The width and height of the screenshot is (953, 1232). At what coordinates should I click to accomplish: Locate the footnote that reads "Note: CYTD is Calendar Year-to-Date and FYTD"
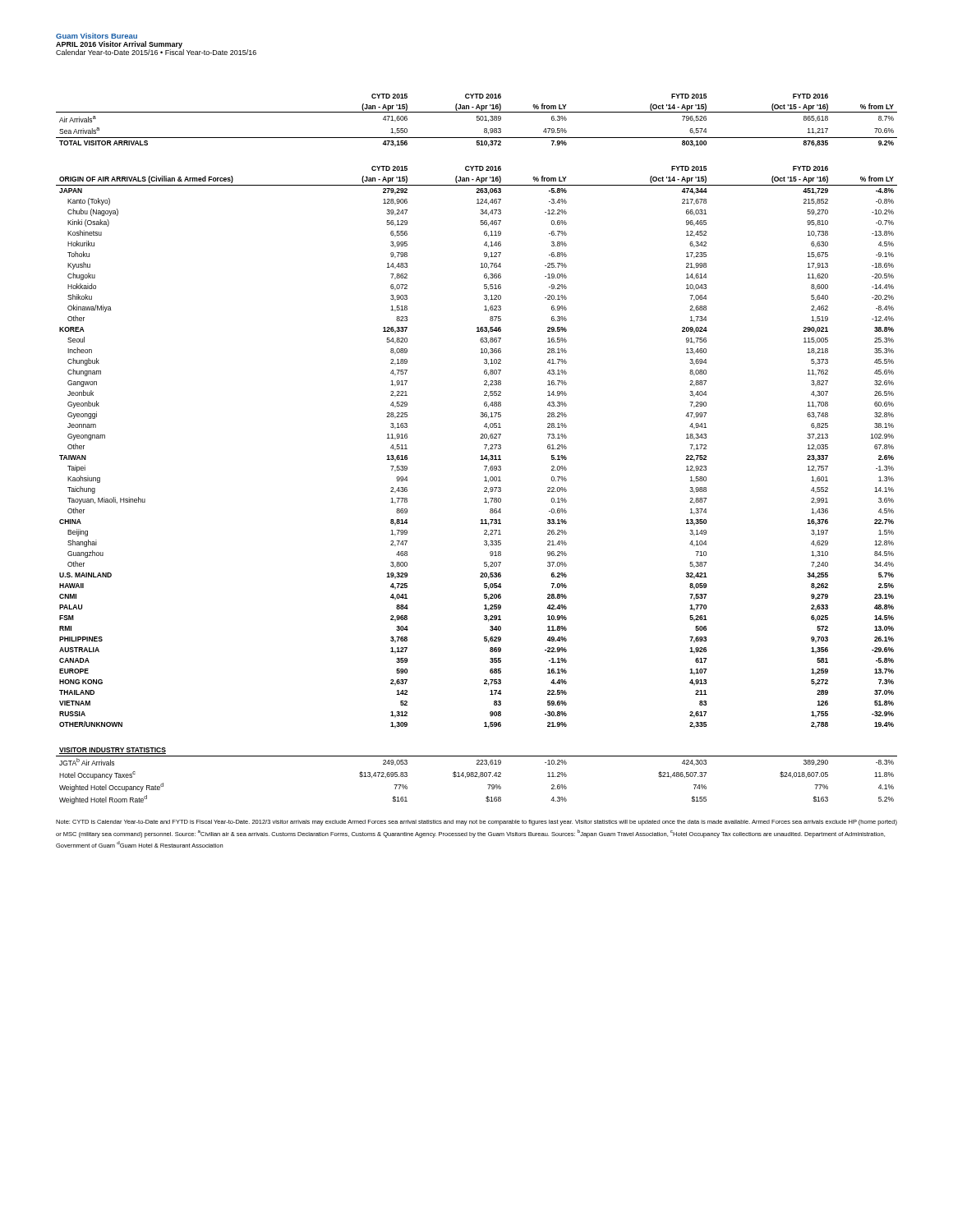[x=476, y=834]
